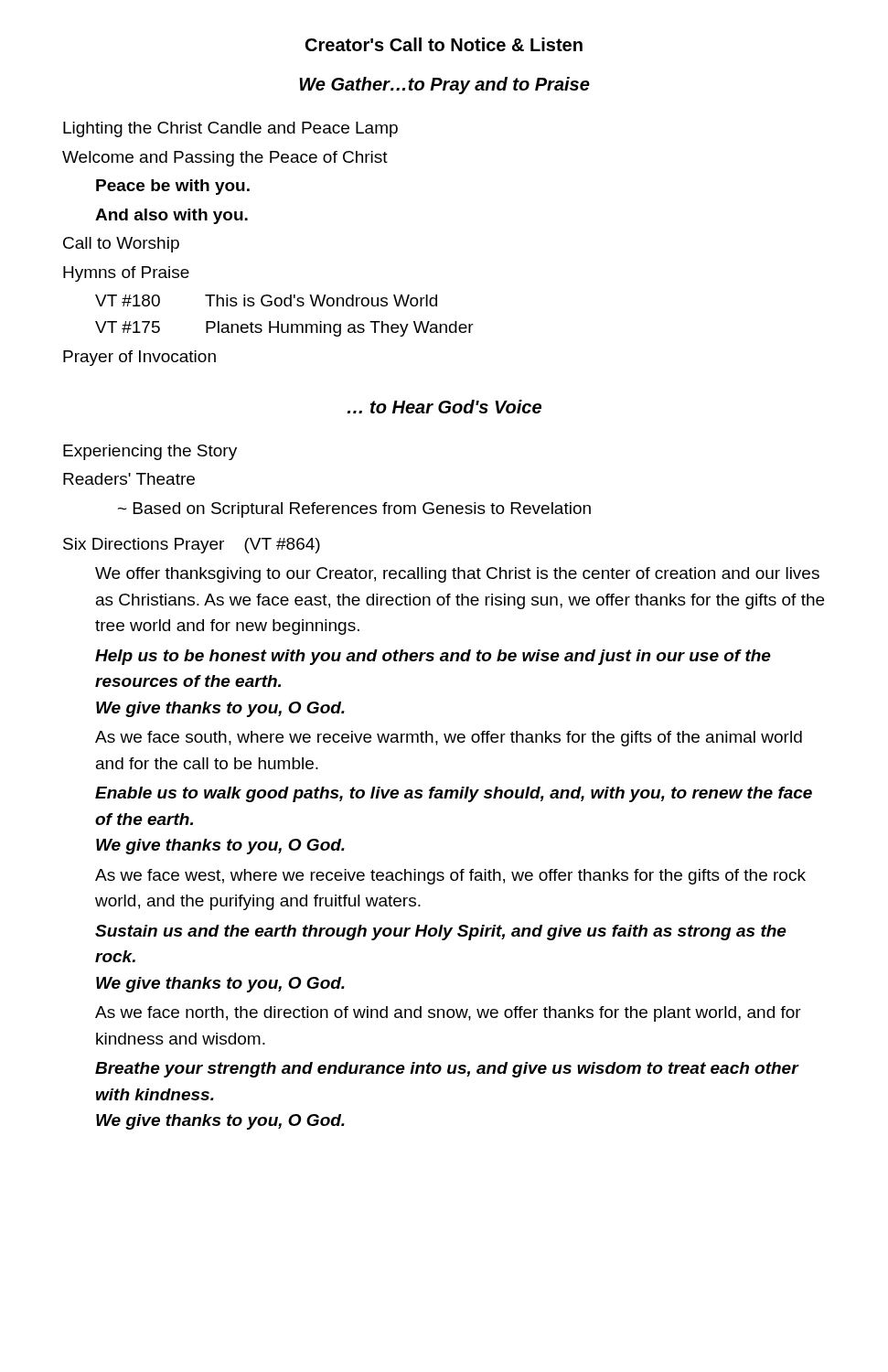Point to the block beginning "~ Based on Scriptural References from"
This screenshot has width=888, height=1372.
[x=354, y=508]
